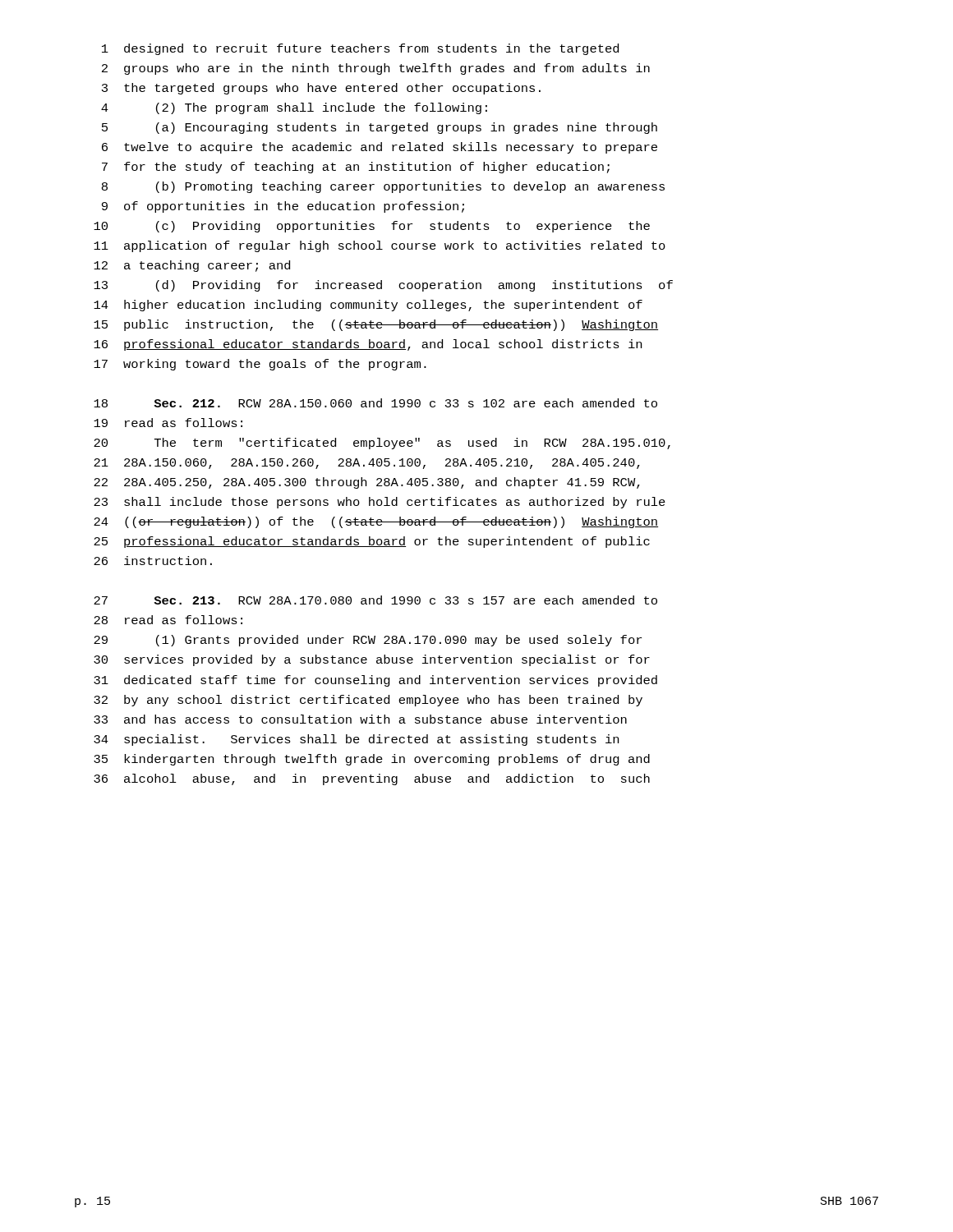
Task: Click on the text block starting "7 for the study of teaching at"
Action: coord(476,168)
